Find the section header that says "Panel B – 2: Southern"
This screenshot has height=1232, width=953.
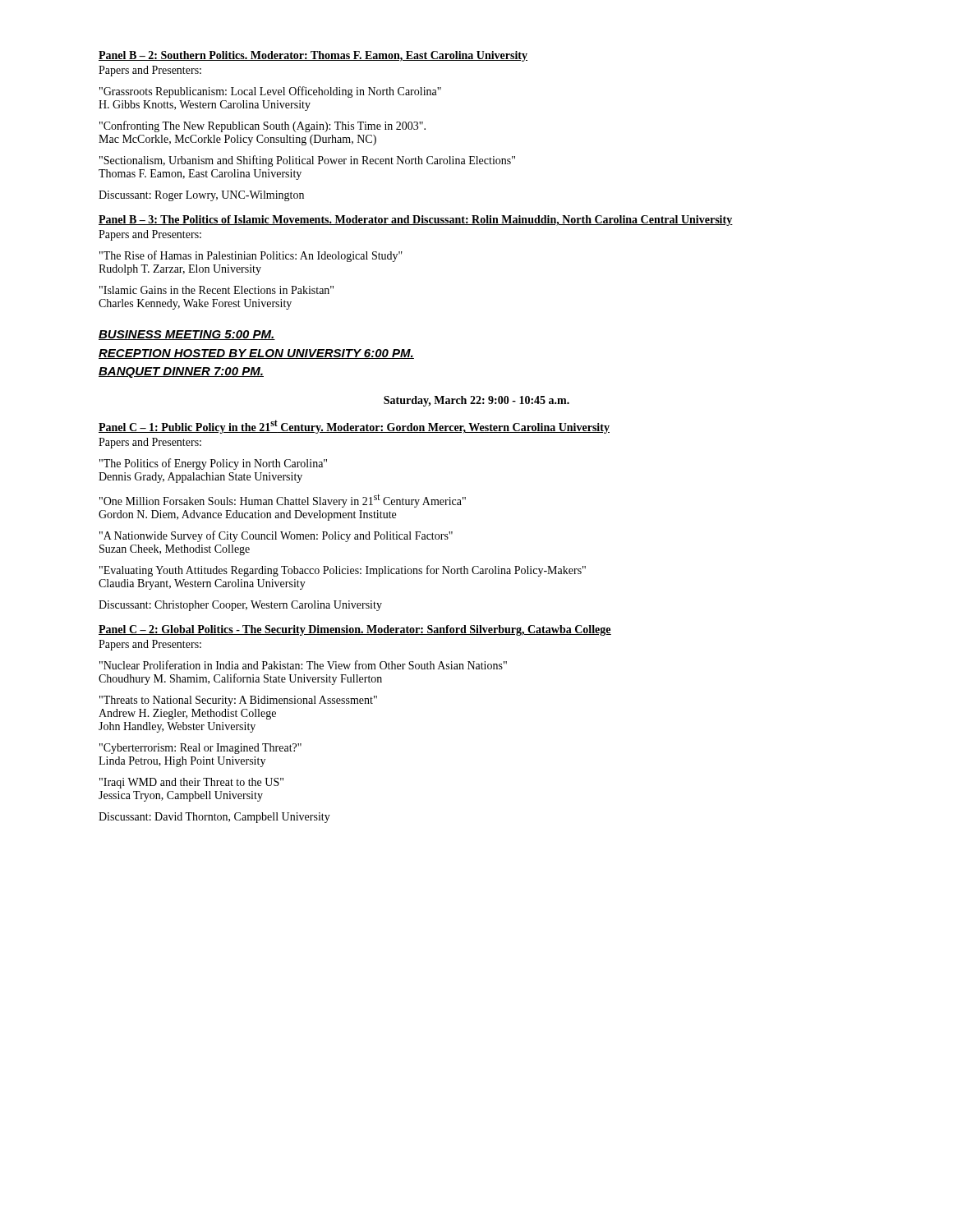(313, 55)
